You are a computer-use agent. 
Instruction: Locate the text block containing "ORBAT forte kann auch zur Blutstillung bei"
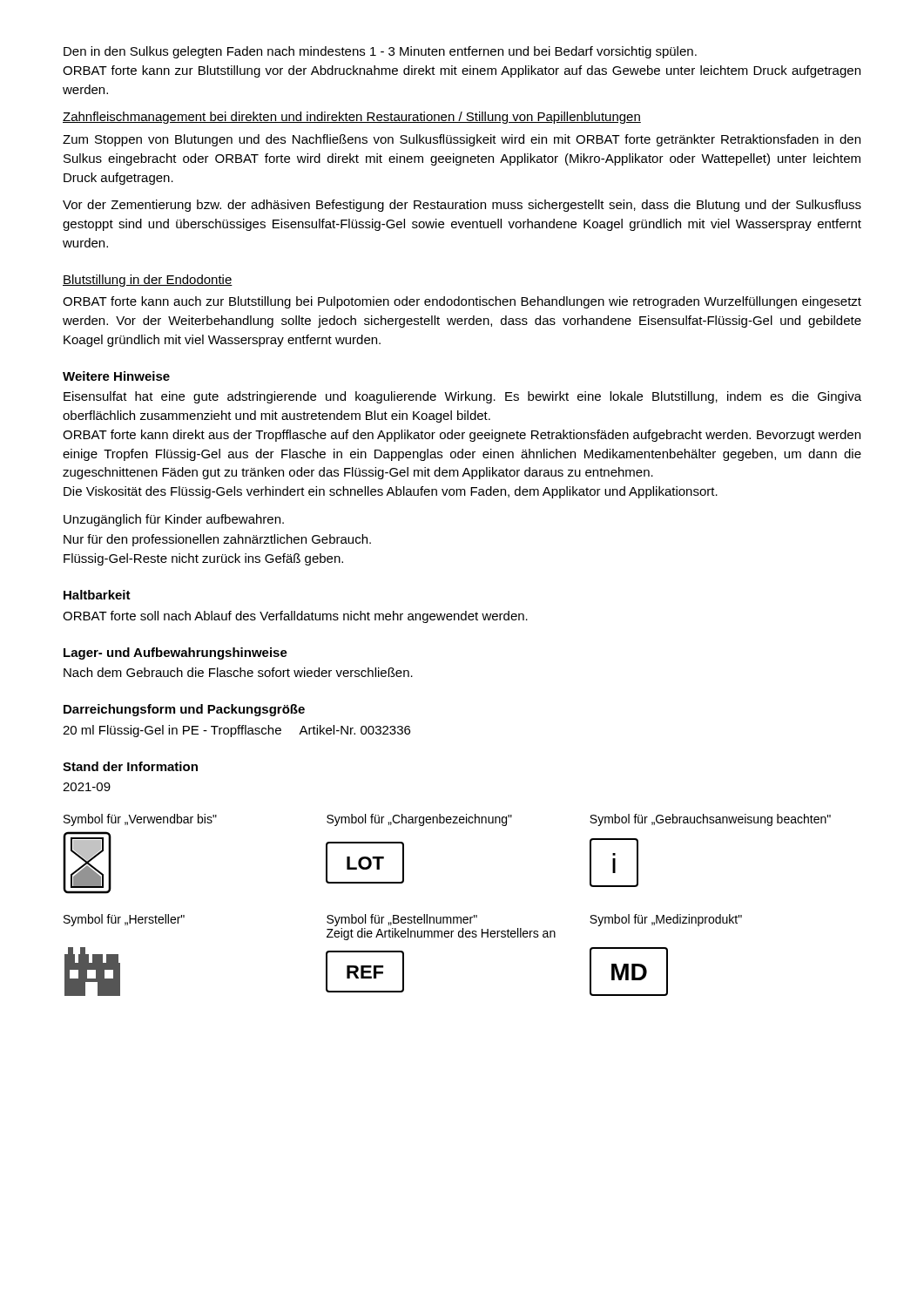click(x=462, y=320)
